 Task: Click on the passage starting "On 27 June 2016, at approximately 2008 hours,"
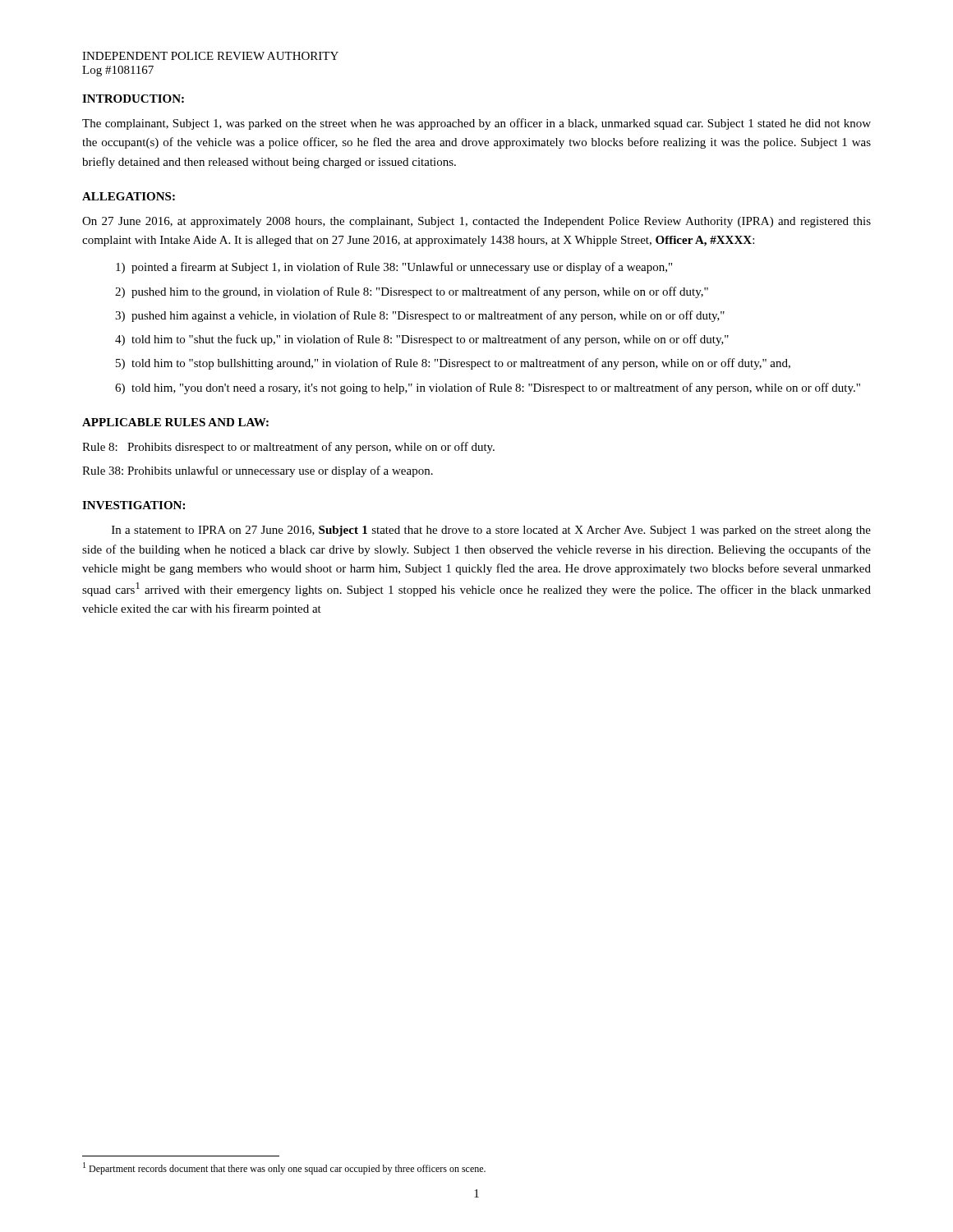click(x=476, y=230)
